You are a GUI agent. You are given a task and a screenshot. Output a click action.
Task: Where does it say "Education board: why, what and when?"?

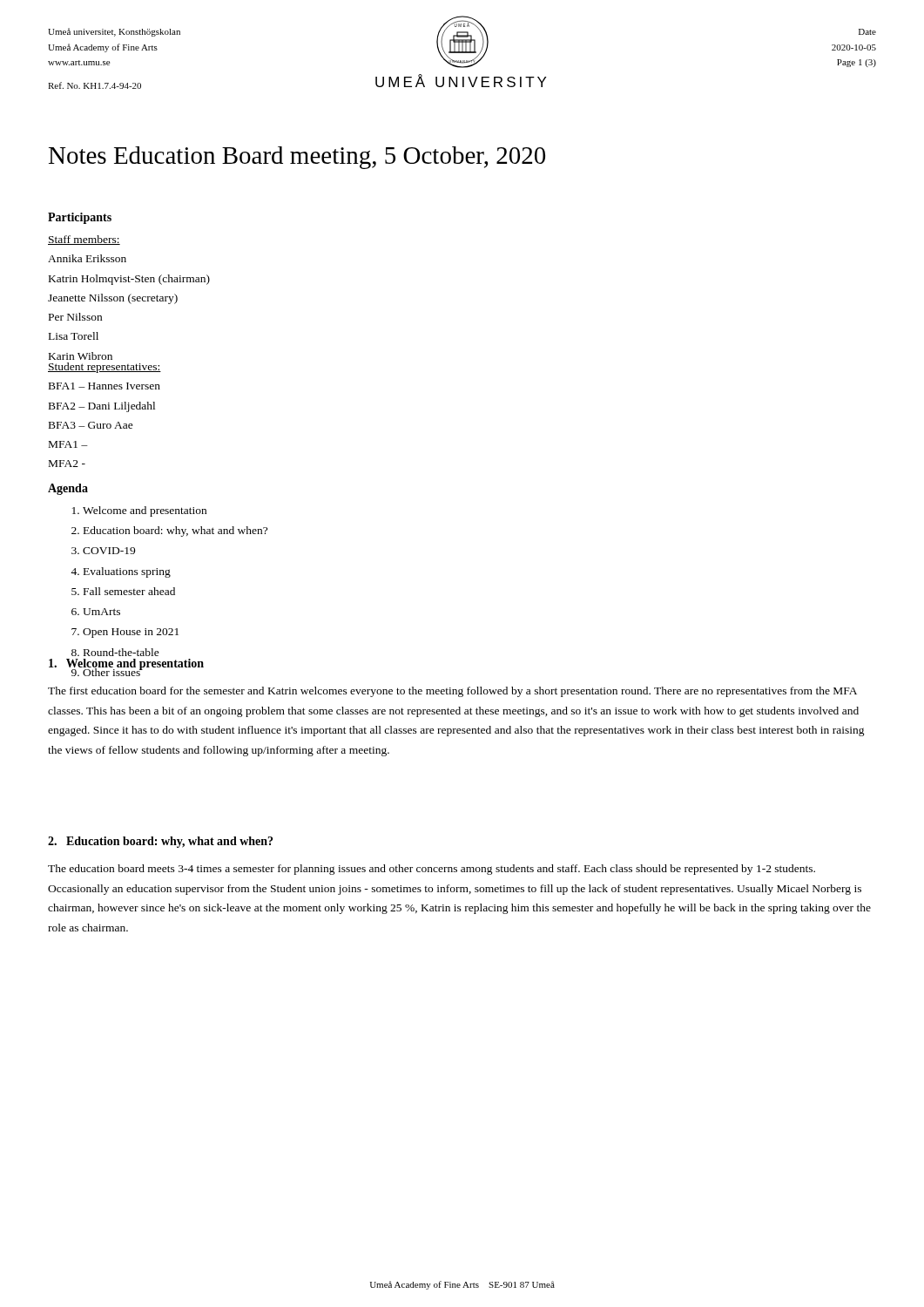[175, 530]
